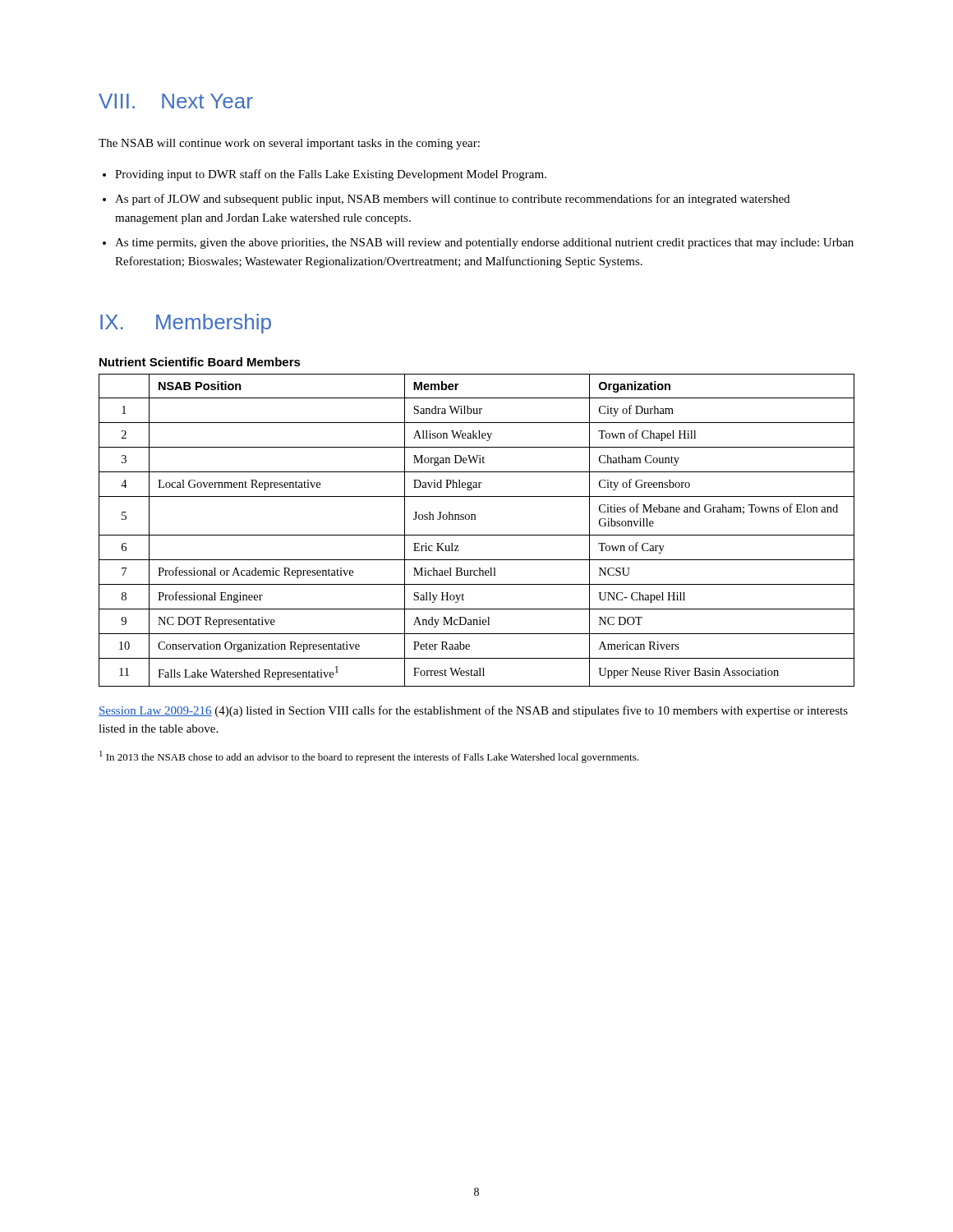Locate the text "VIII. Next Year"
This screenshot has width=953, height=1232.
coord(176,101)
